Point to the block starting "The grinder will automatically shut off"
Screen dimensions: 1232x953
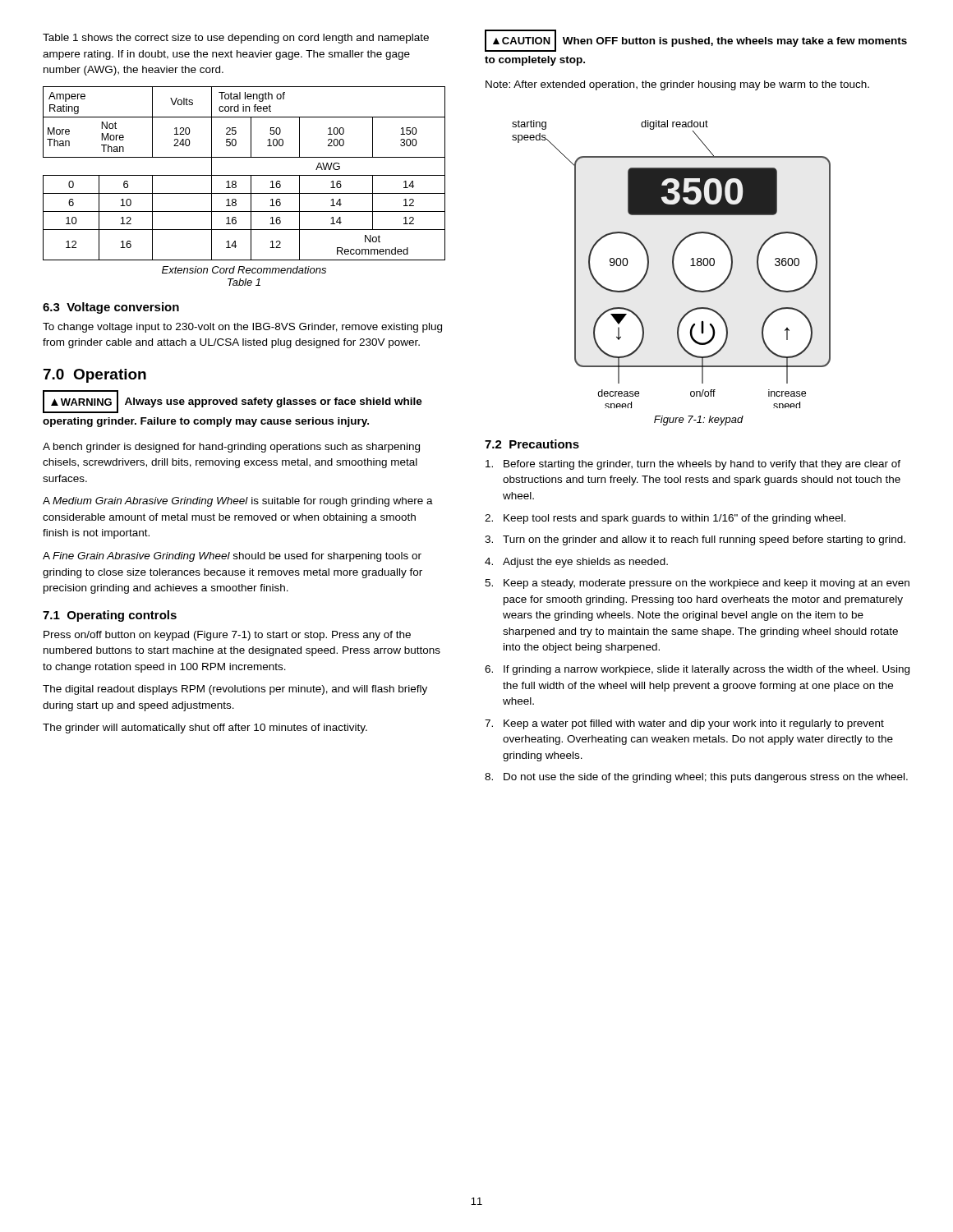click(x=244, y=728)
